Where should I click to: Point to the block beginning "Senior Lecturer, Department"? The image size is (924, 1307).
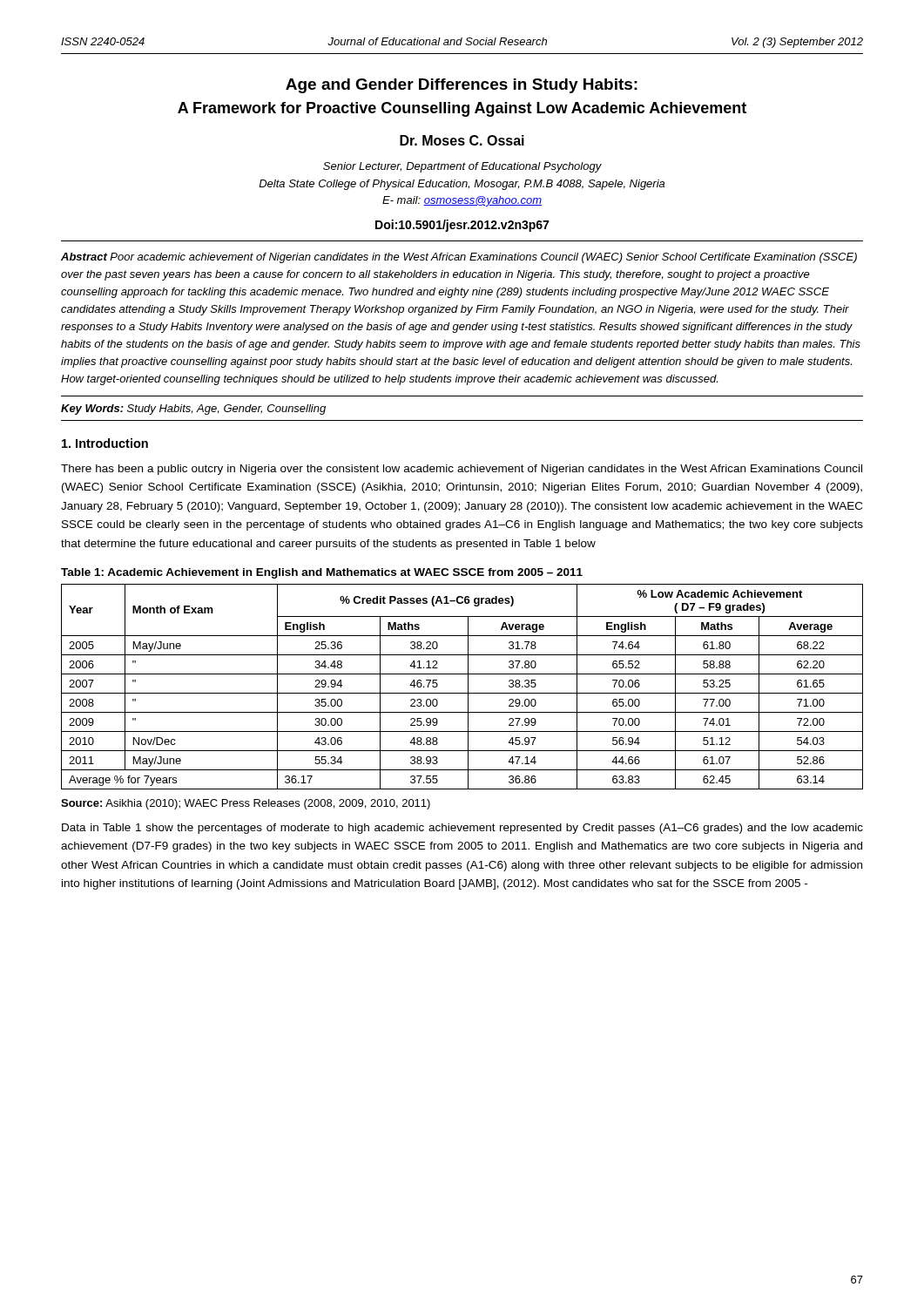tap(462, 183)
